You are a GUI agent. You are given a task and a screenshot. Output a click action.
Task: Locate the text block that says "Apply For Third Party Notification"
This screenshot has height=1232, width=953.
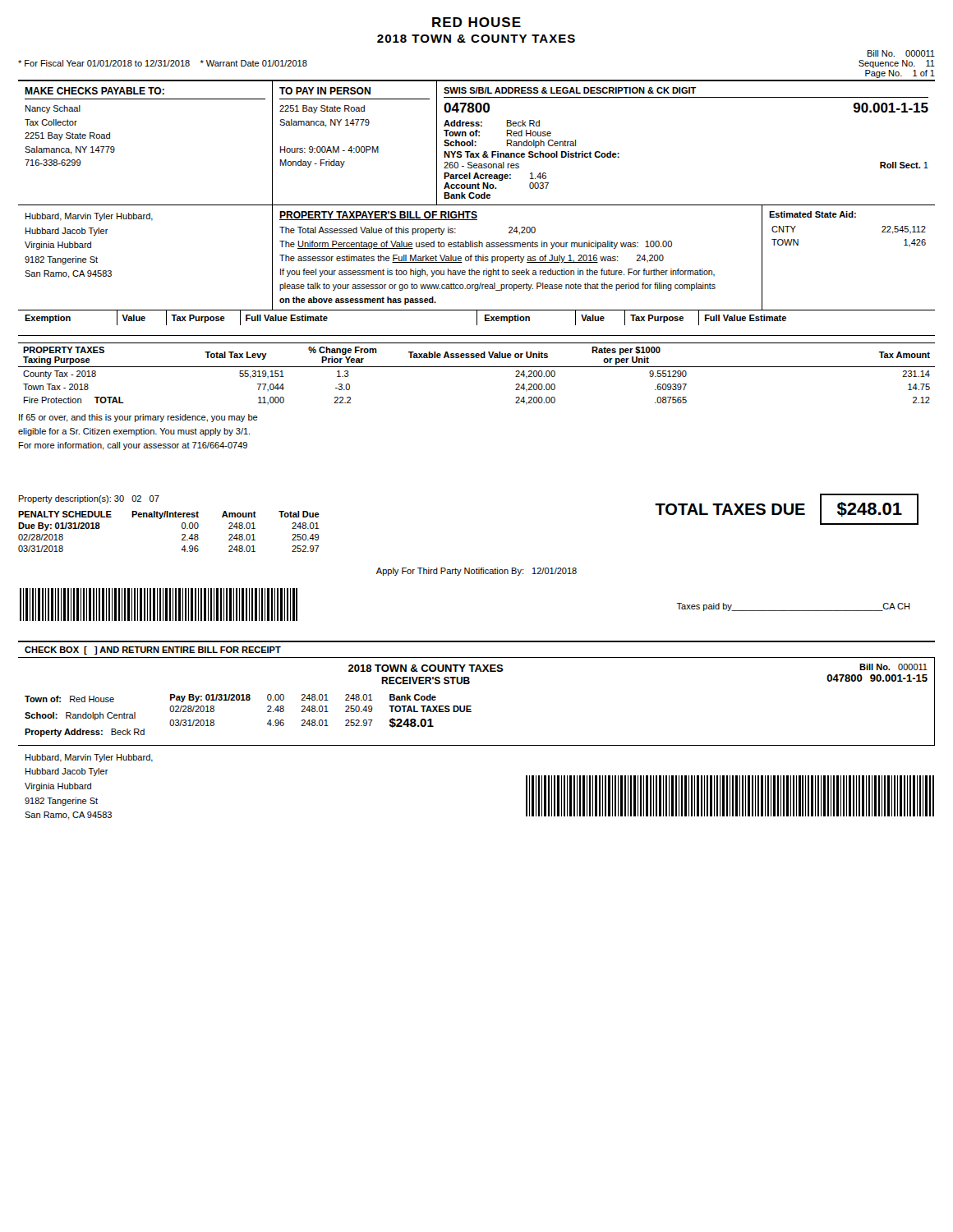pyautogui.click(x=476, y=571)
